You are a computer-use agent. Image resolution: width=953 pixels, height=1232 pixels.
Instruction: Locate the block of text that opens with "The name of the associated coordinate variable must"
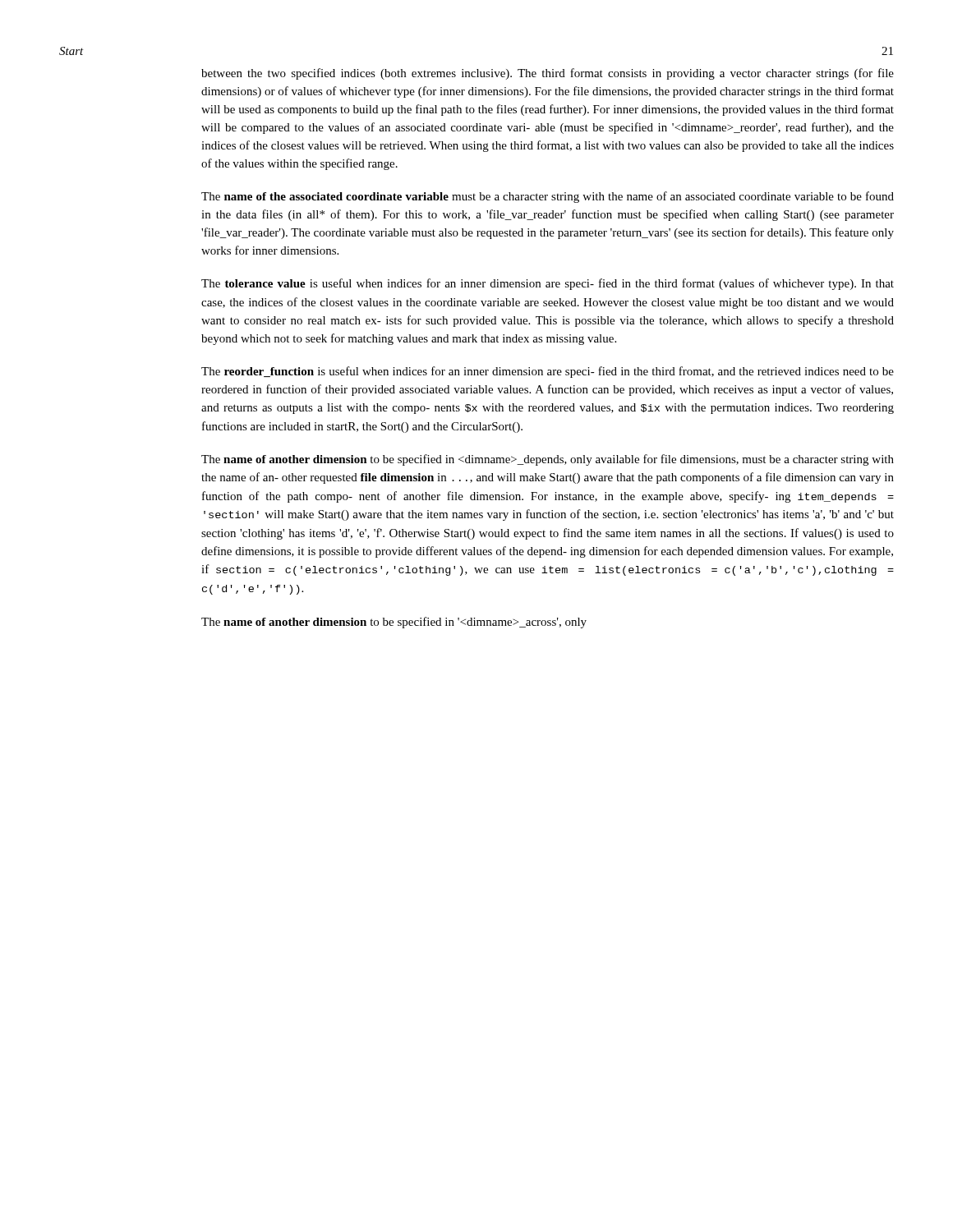pyautogui.click(x=548, y=224)
